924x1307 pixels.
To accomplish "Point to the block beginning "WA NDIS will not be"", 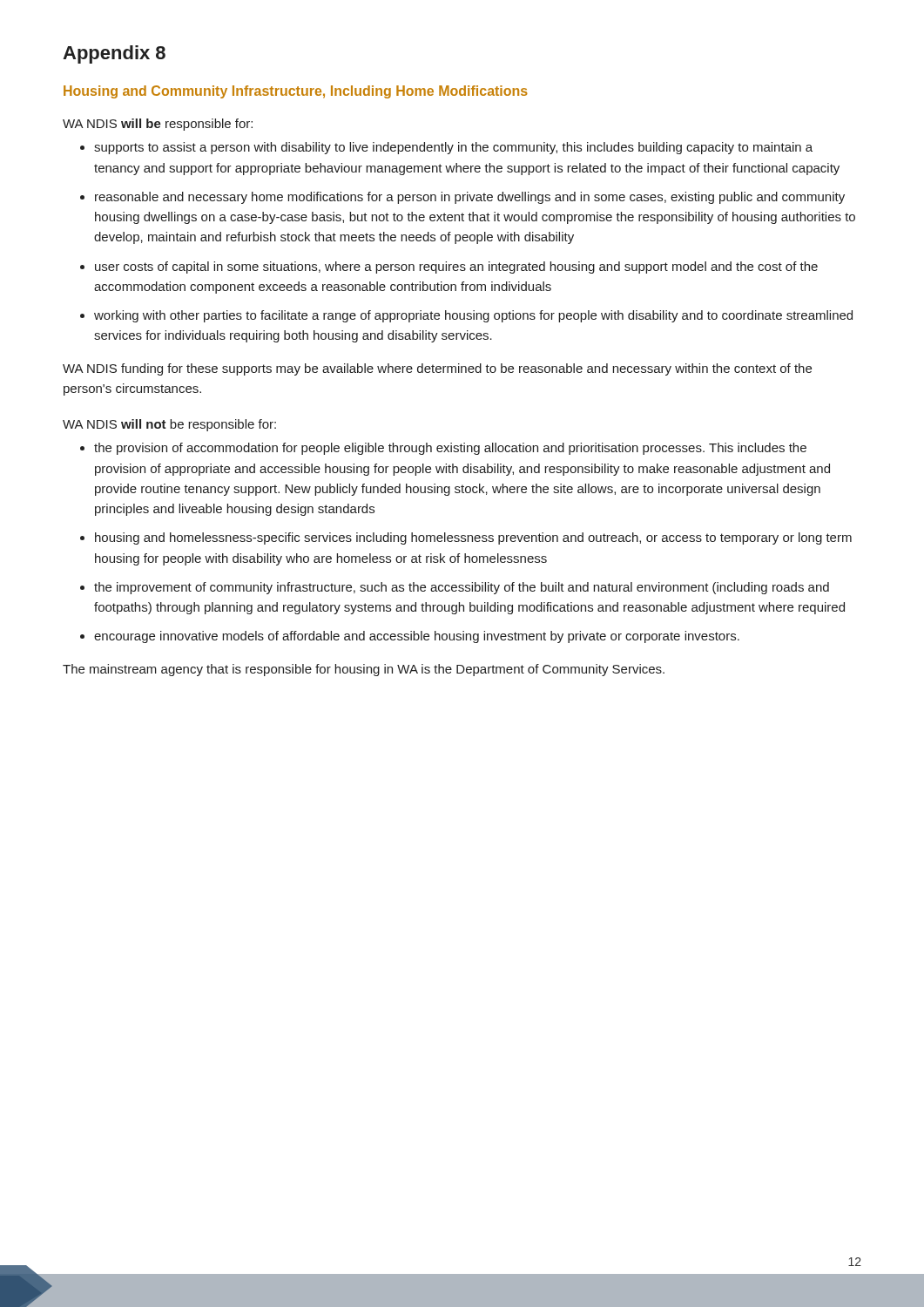I will click(170, 424).
